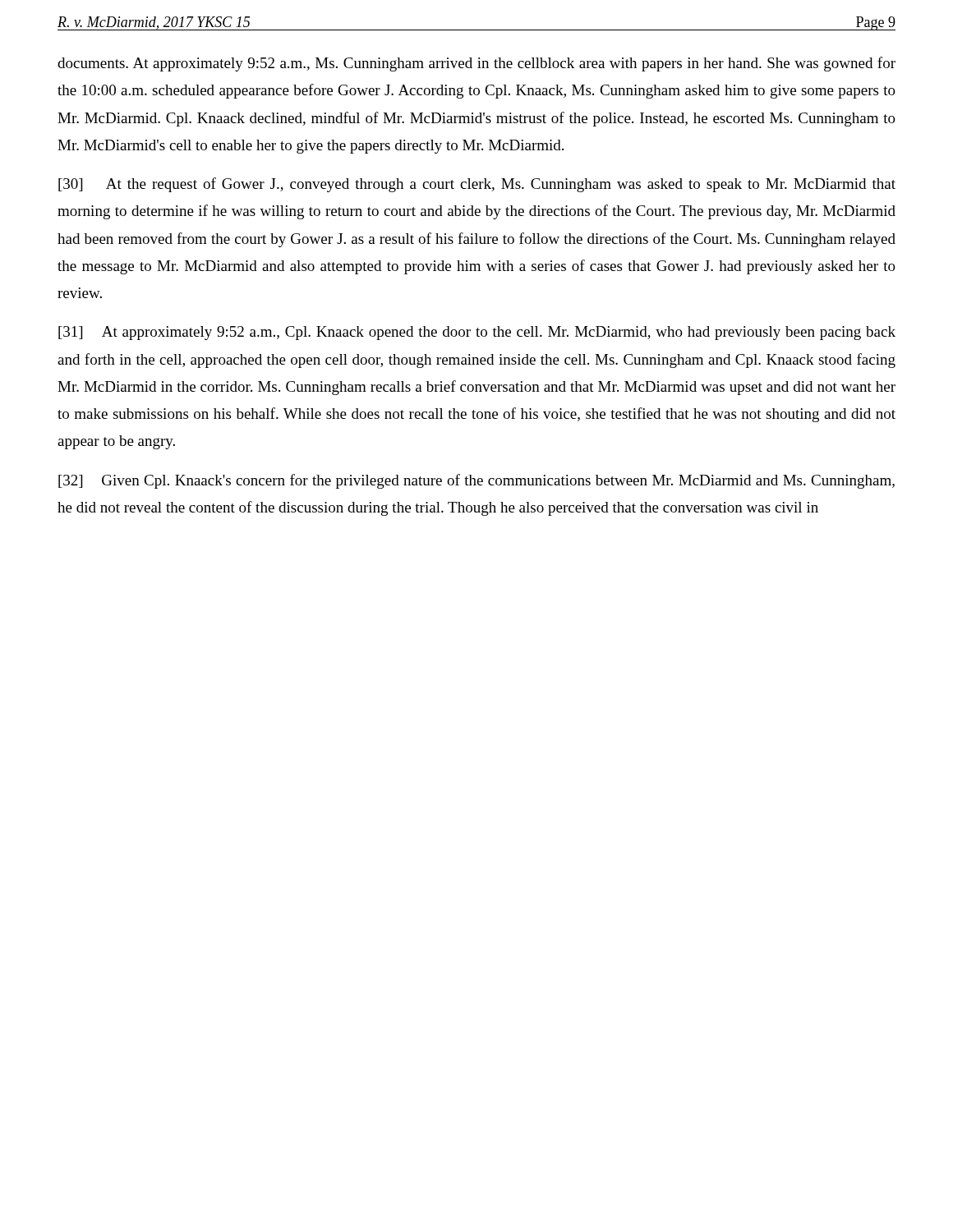Locate the block starting "[32] Given Cpl. Knaack's concern for the"
Screen dimensions: 1232x953
point(476,493)
